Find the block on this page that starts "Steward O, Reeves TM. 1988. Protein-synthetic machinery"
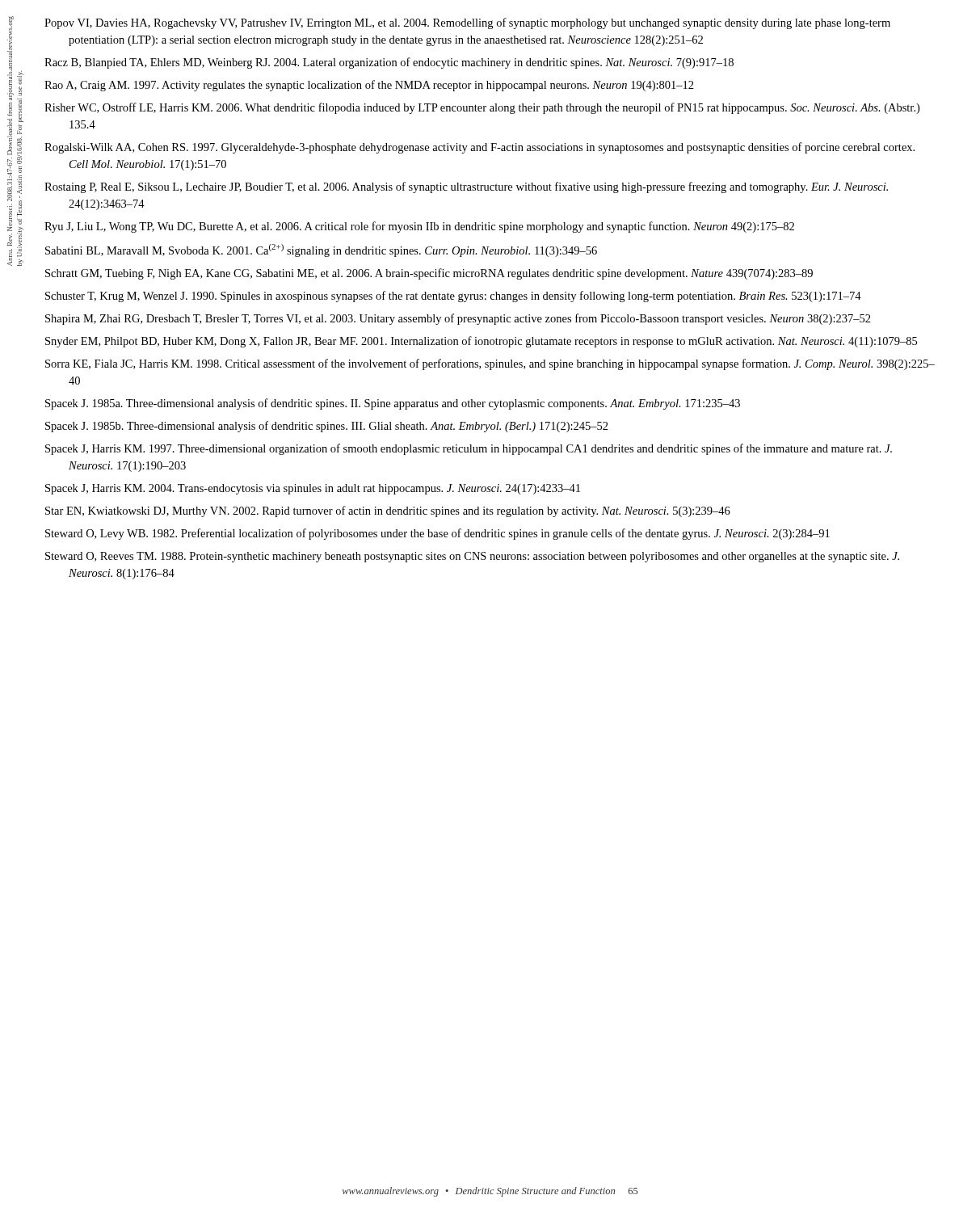 click(x=472, y=565)
